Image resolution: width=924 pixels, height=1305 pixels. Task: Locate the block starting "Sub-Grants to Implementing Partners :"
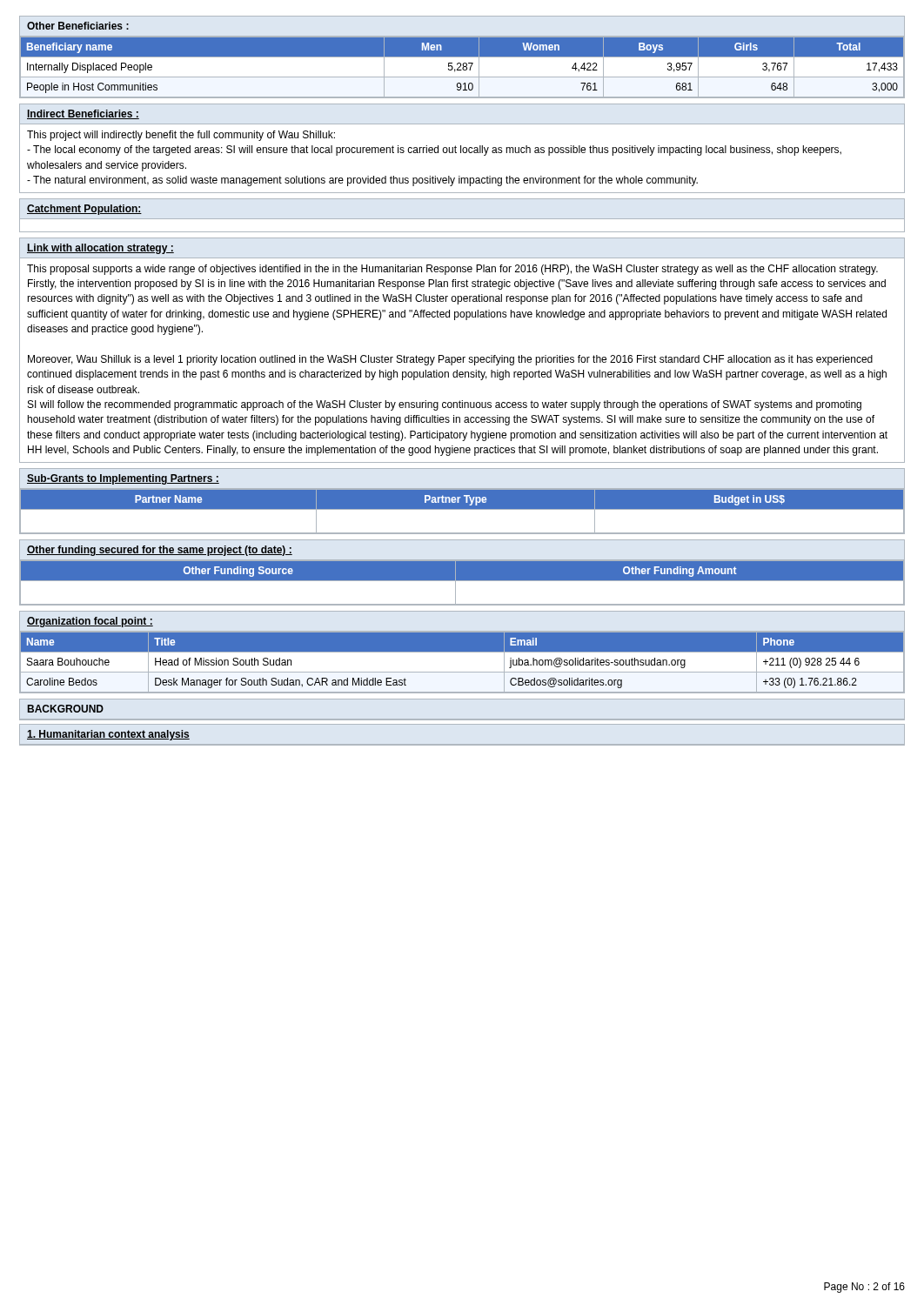[123, 478]
